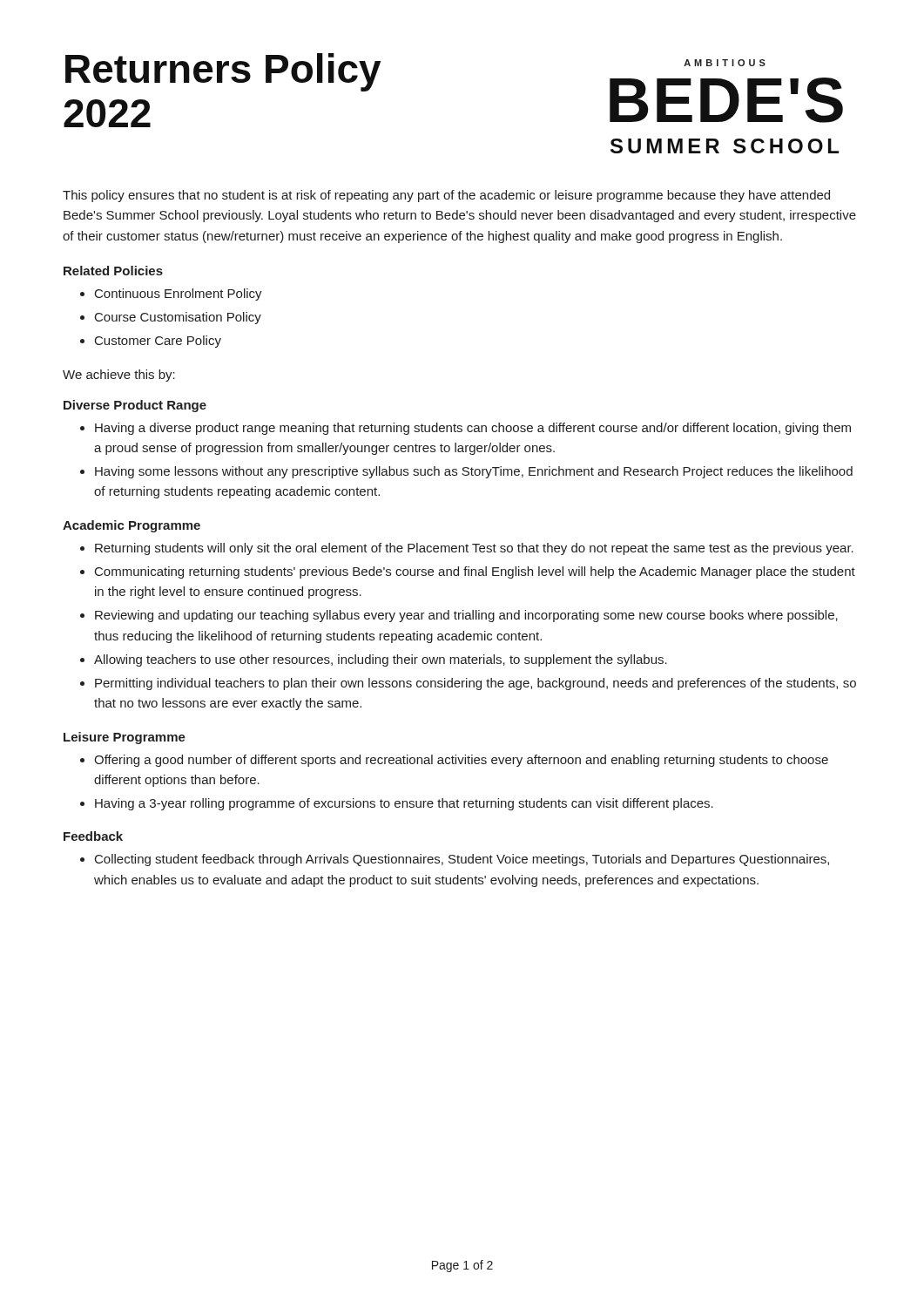Viewport: 924px width, 1307px height.
Task: Find the title that says "Returners Policy2022"
Action: [x=222, y=91]
